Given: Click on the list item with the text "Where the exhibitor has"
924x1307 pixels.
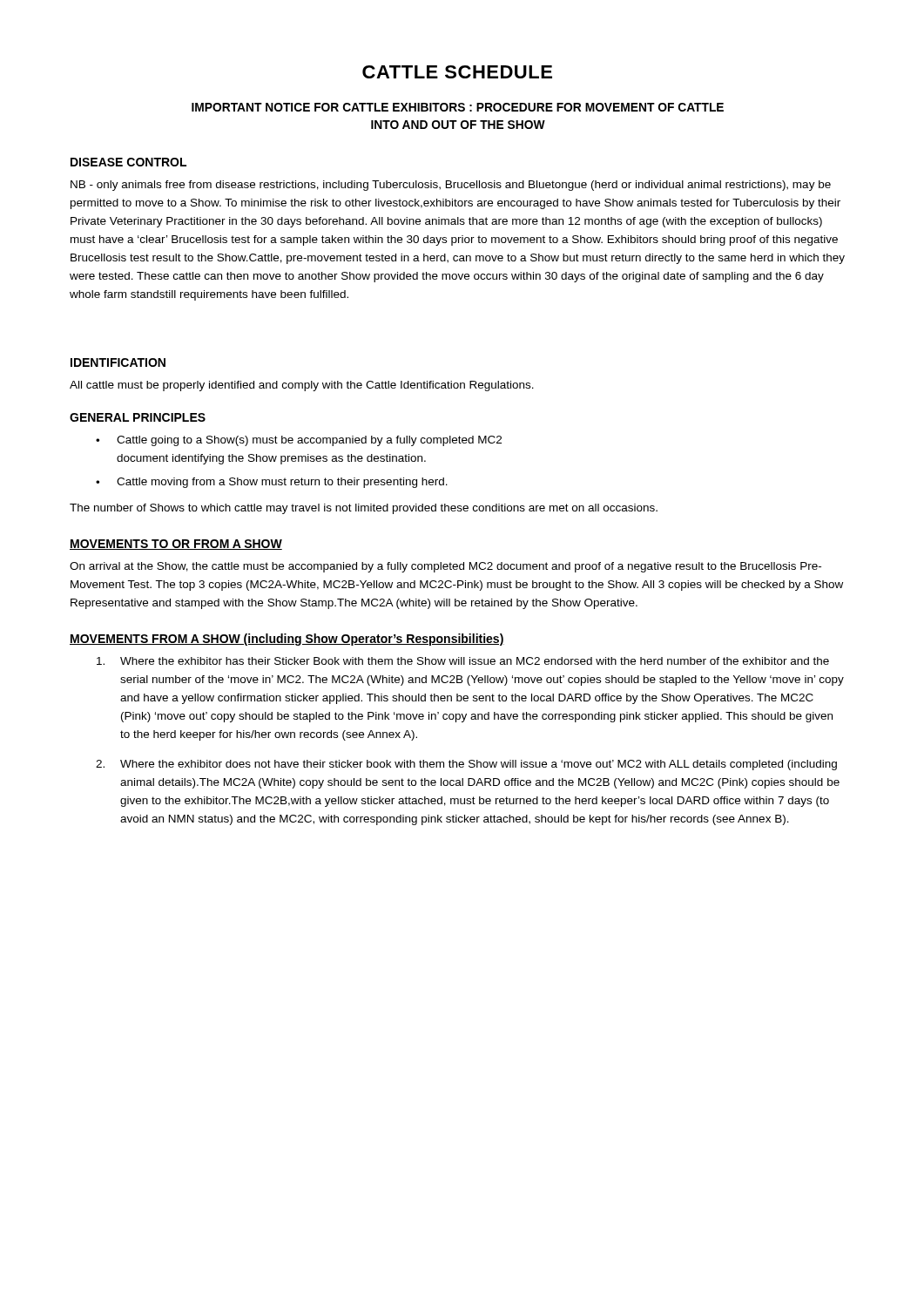Looking at the screenshot, I should (x=471, y=698).
